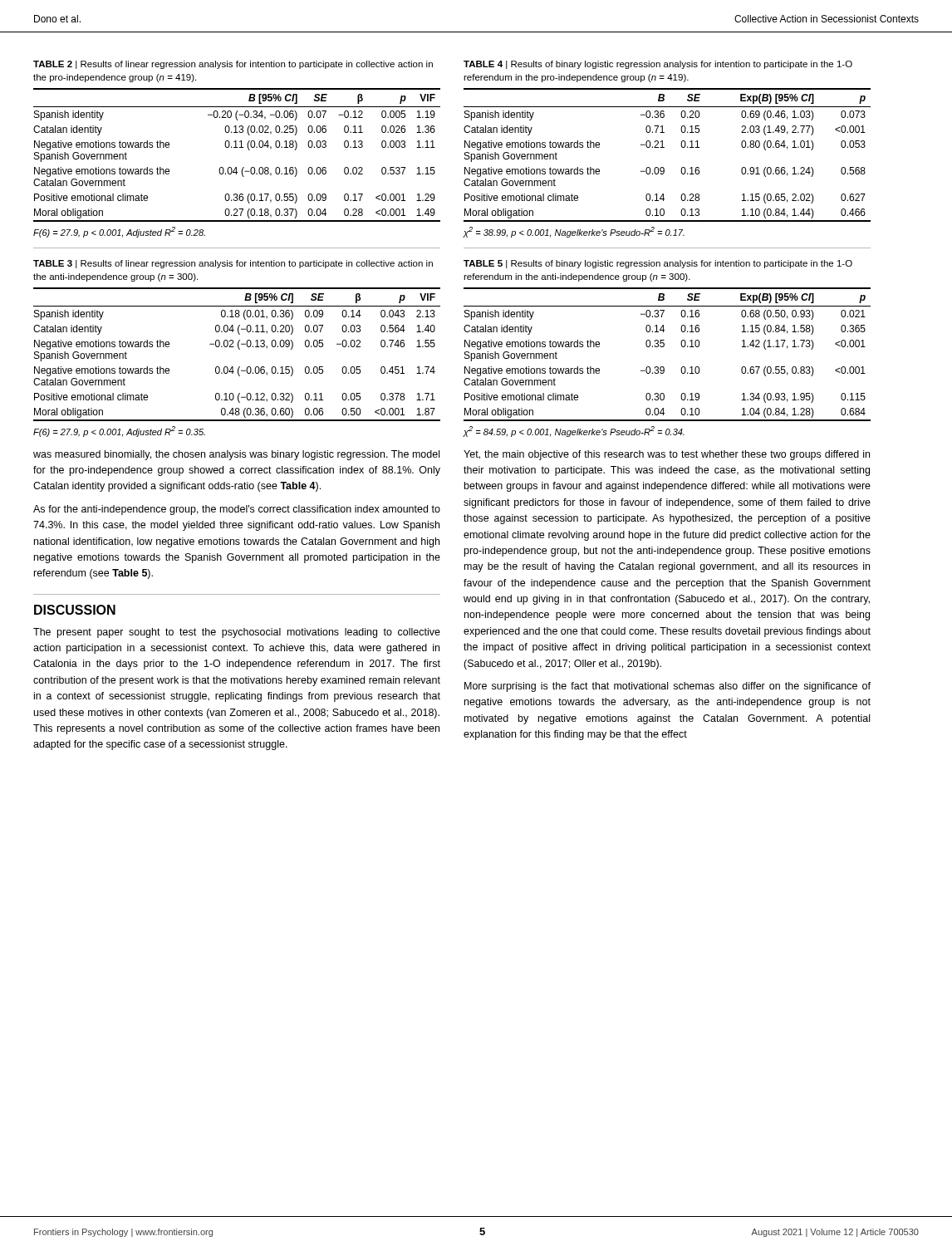Locate the text block that says "was measured binomially, the chosen"
This screenshot has height=1246, width=952.
pyautogui.click(x=237, y=470)
